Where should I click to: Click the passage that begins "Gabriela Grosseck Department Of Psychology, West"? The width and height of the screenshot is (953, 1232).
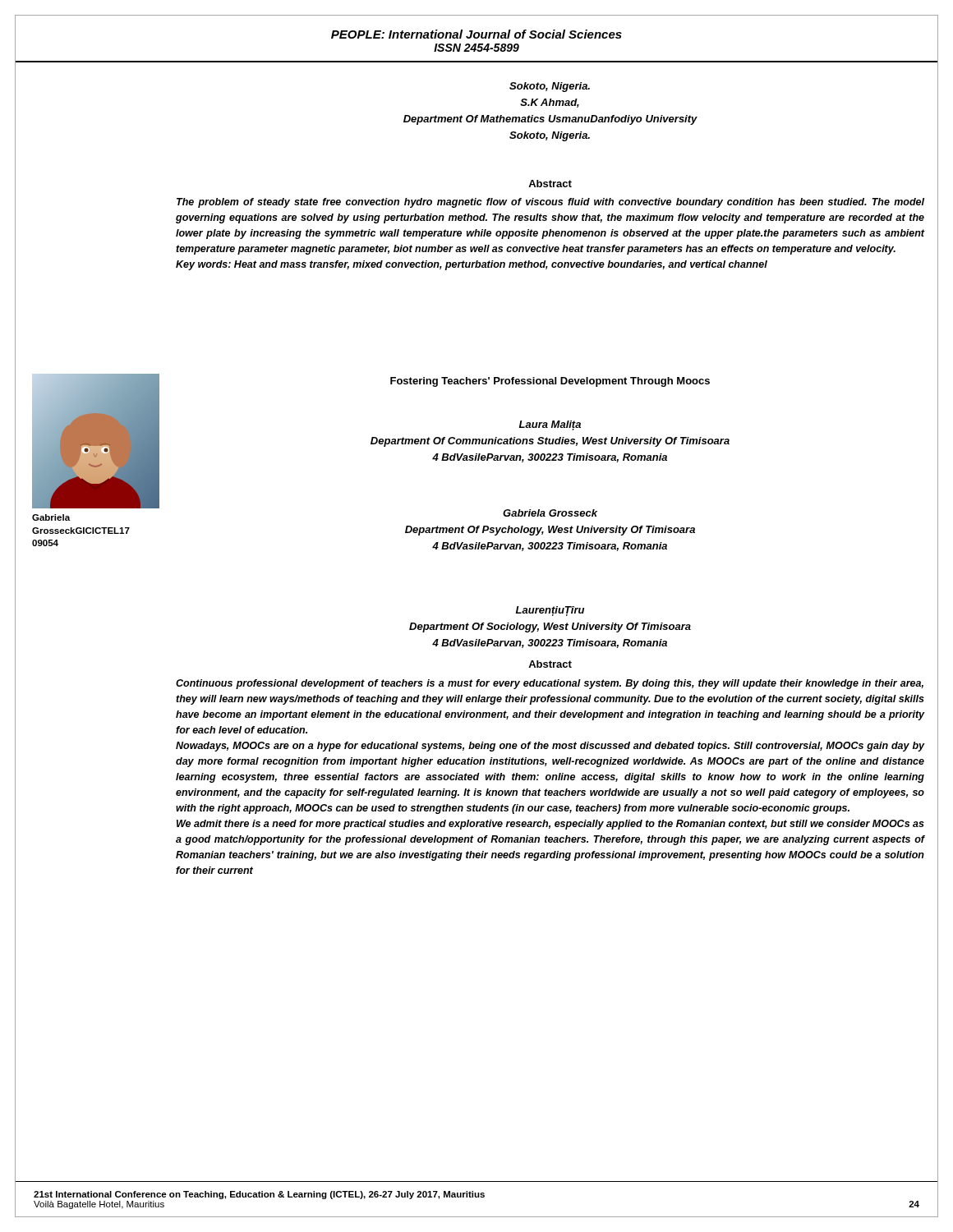tap(550, 529)
